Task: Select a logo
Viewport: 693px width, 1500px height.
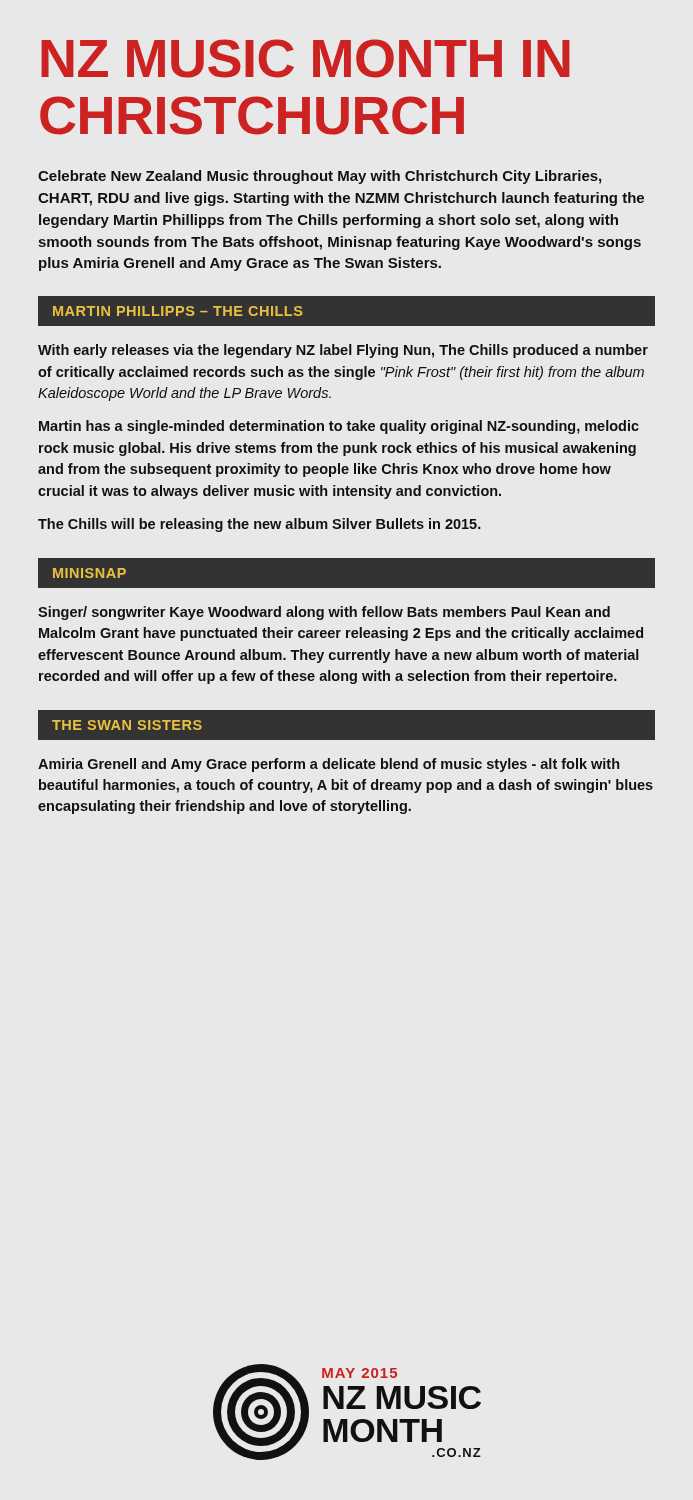Action: [x=346, y=1412]
